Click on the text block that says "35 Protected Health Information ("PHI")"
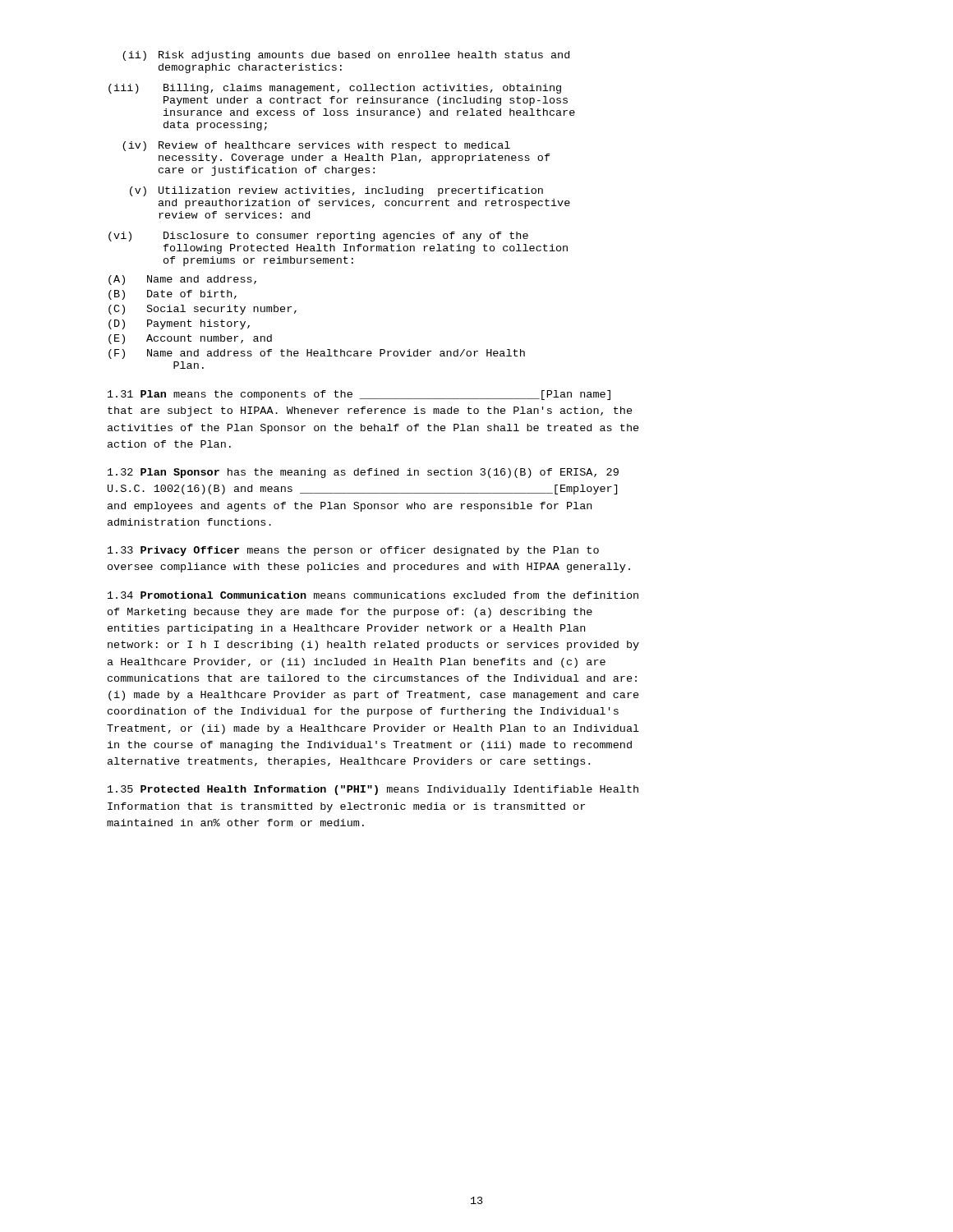 373,807
